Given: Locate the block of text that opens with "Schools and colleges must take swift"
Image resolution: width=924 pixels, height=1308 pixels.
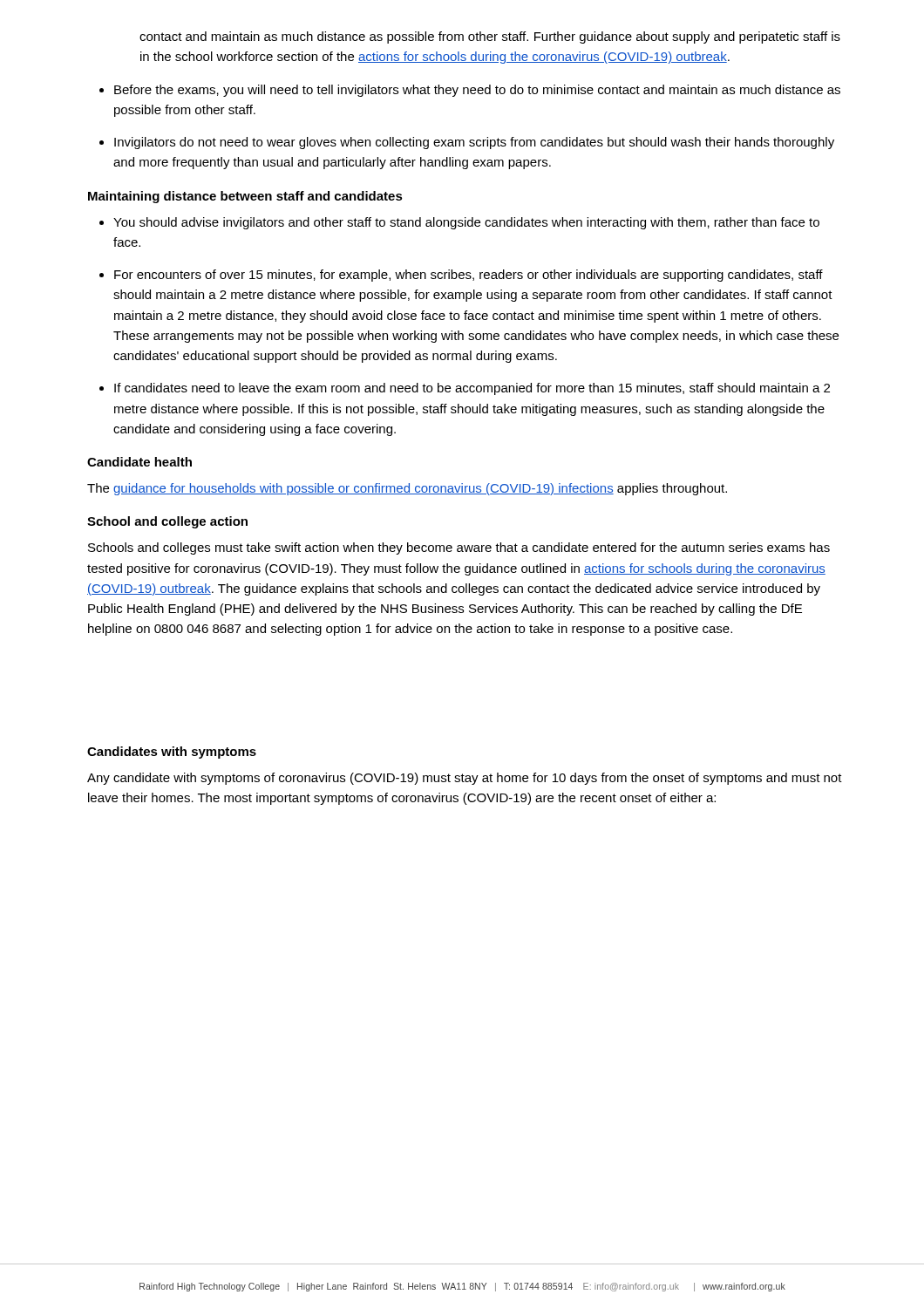Looking at the screenshot, I should pos(459,588).
